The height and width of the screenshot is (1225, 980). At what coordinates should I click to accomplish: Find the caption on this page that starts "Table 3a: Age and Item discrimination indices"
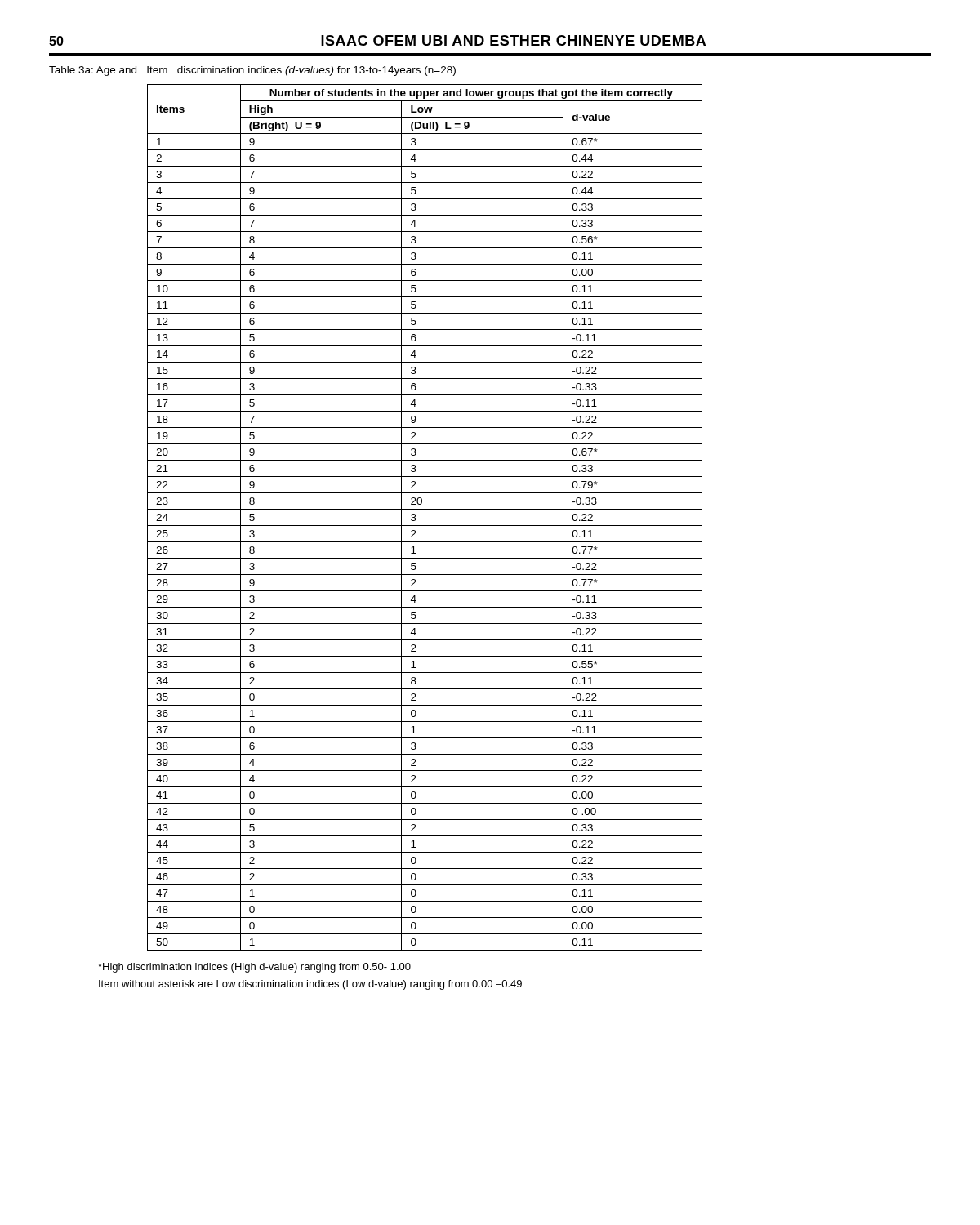[x=253, y=70]
